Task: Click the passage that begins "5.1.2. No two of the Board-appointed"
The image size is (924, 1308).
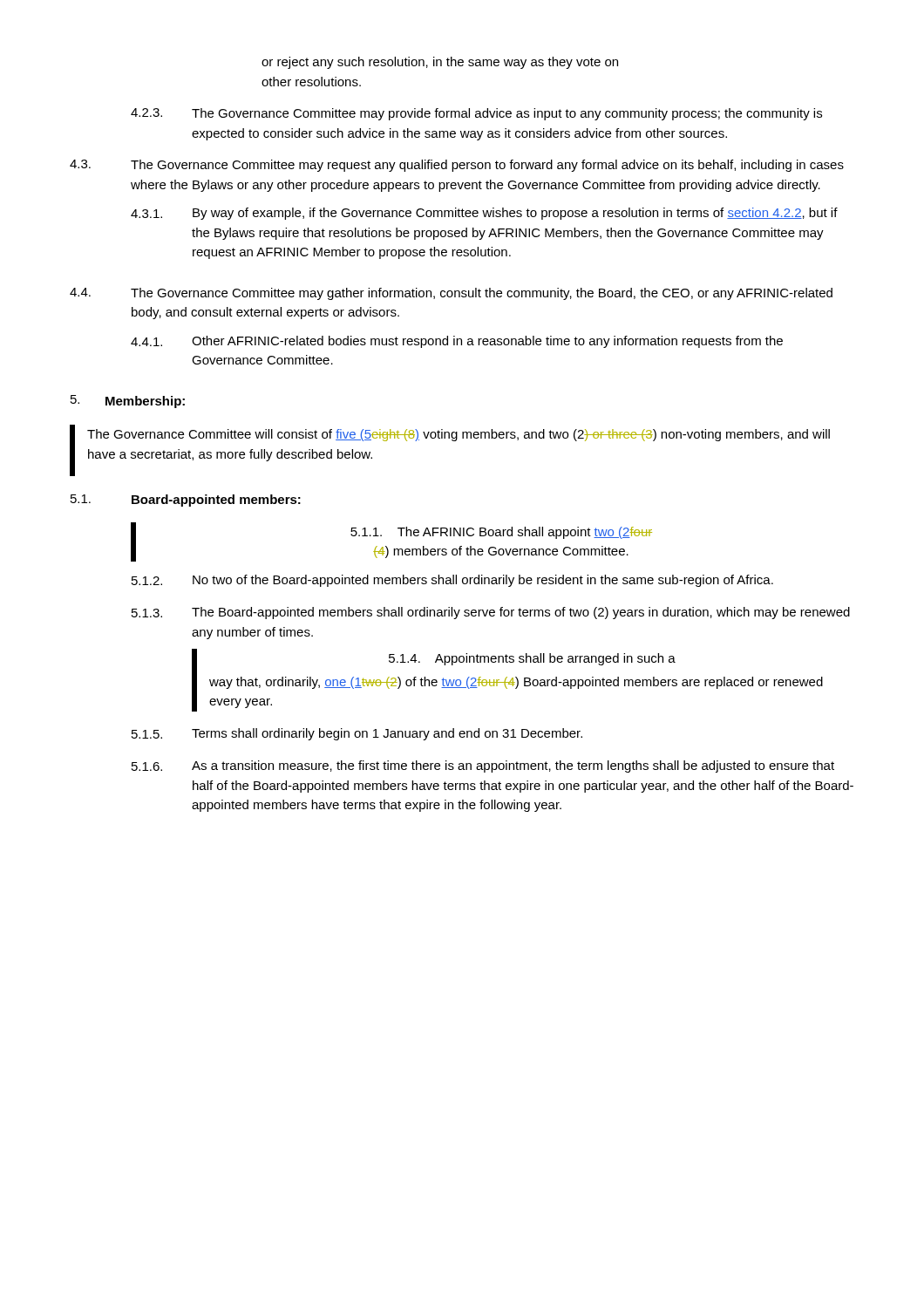Action: tap(492, 580)
